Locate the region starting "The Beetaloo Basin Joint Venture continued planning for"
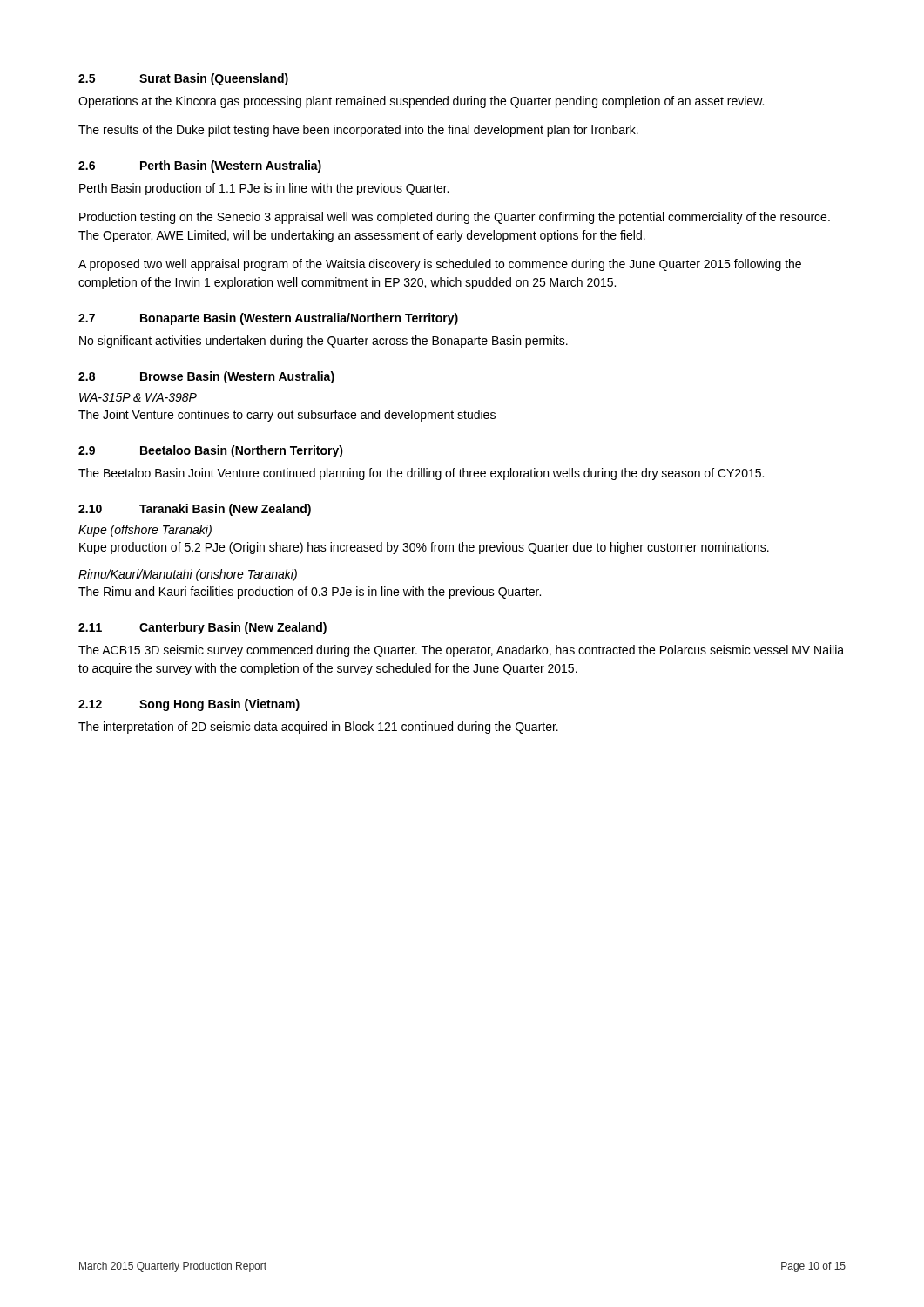Screen dimensions: 1307x924 422,473
